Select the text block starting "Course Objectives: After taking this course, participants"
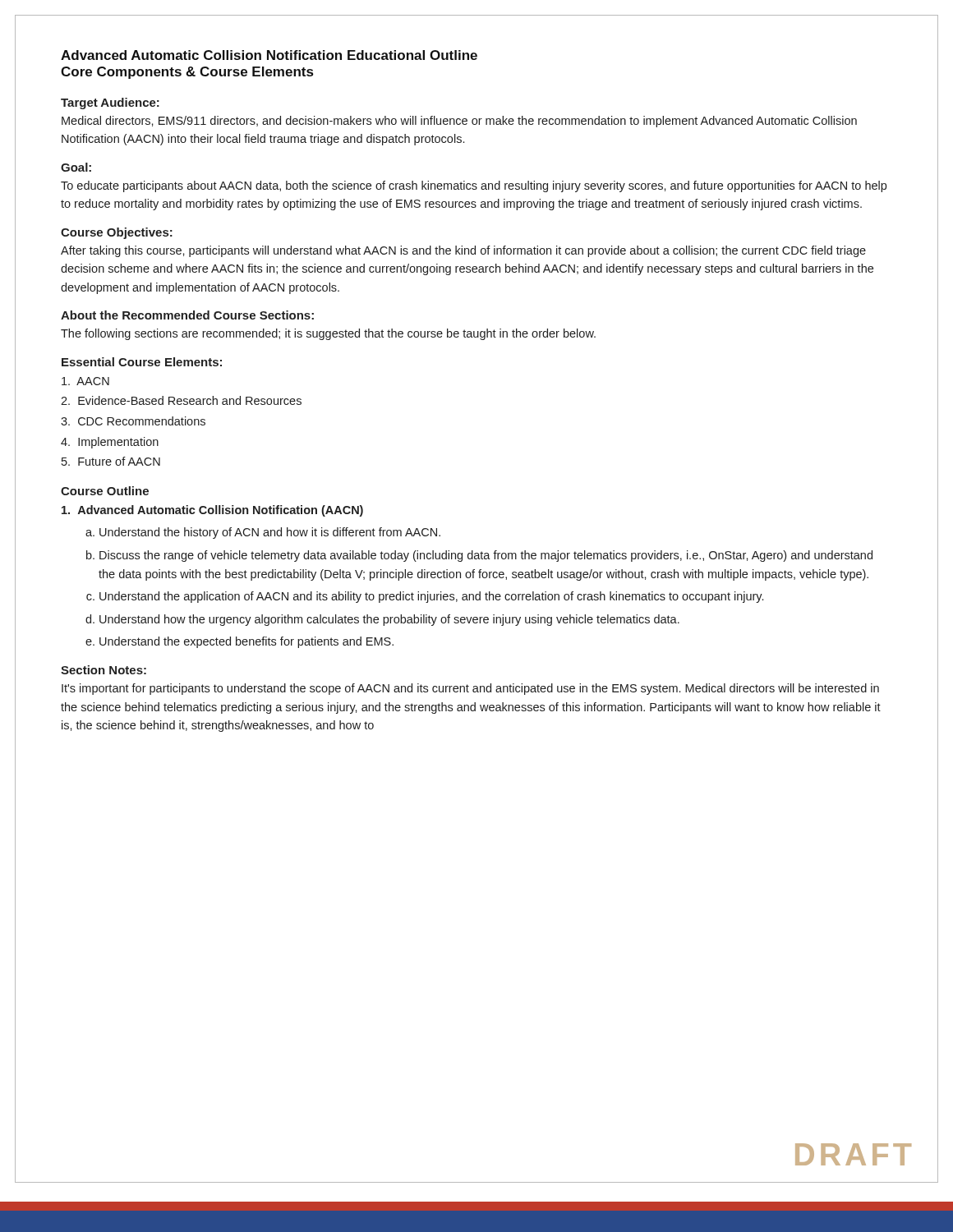 pos(476,261)
